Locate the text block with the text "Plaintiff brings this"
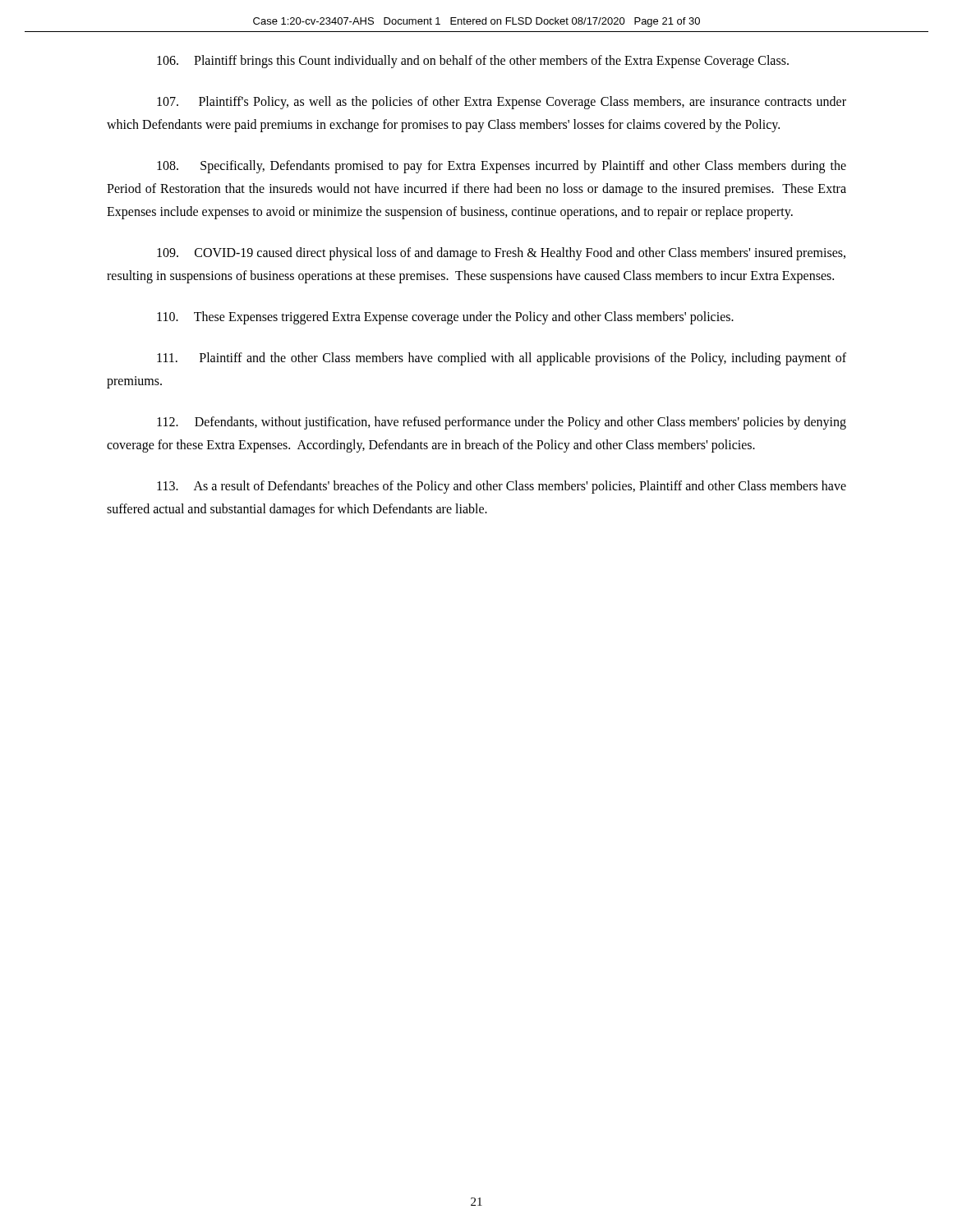 pos(448,61)
